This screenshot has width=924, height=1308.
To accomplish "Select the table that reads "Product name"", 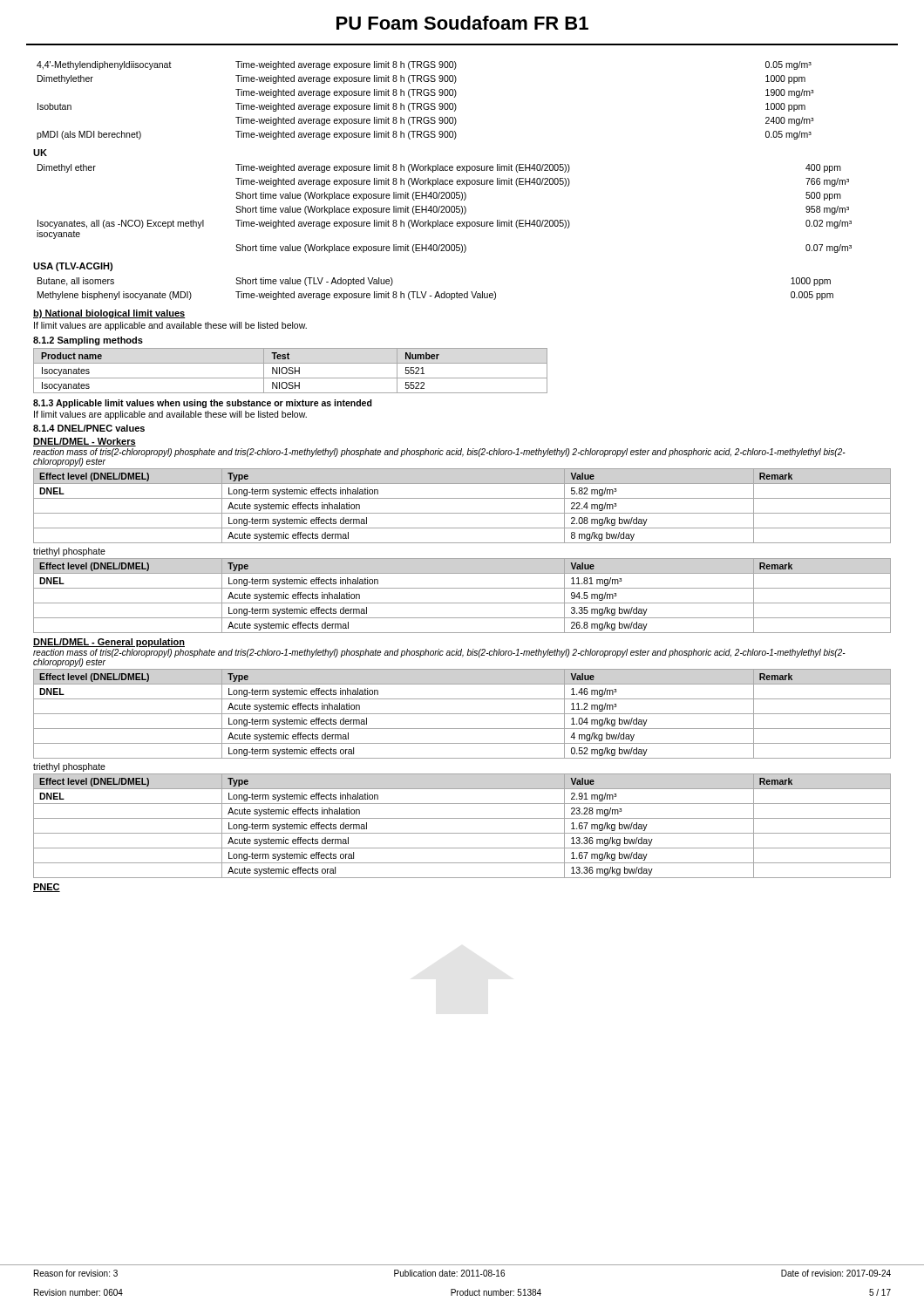I will coord(462,371).
